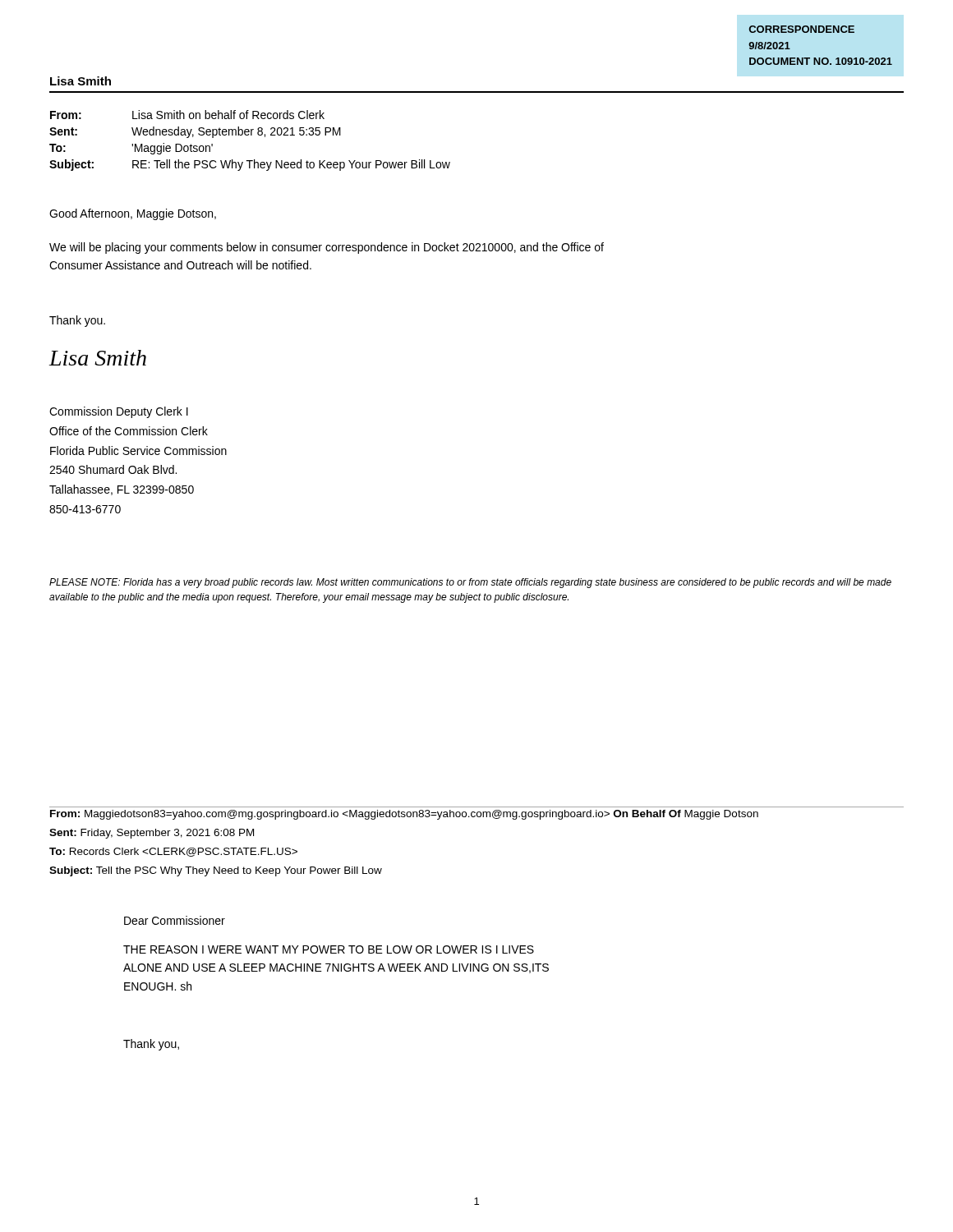The width and height of the screenshot is (953, 1232).
Task: Find the illustration
Action: pyautogui.click(x=98, y=358)
